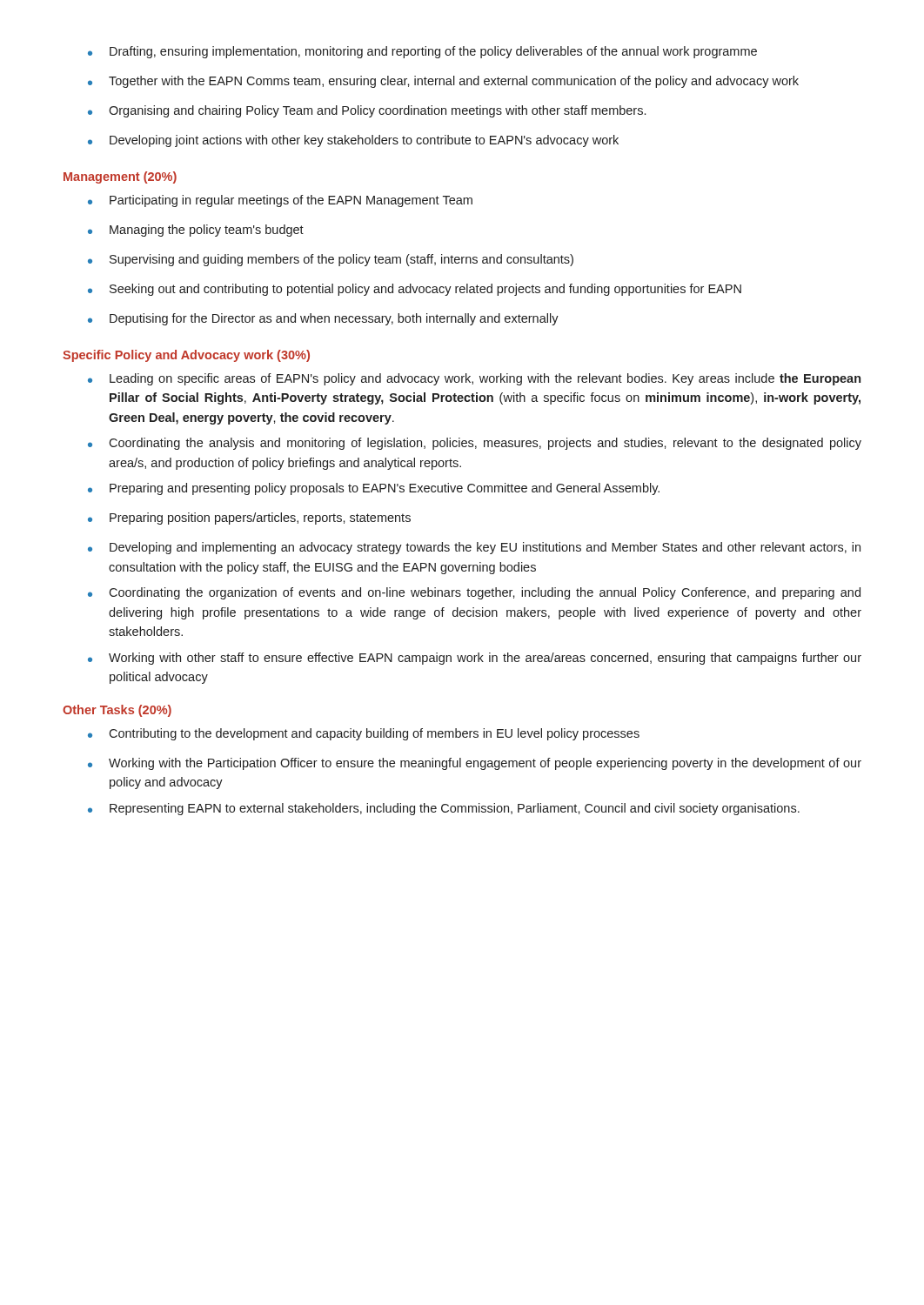Find the list item that reads "• Deputising for the Director as and when"
Viewport: 924px width, 1305px height.
tap(474, 321)
